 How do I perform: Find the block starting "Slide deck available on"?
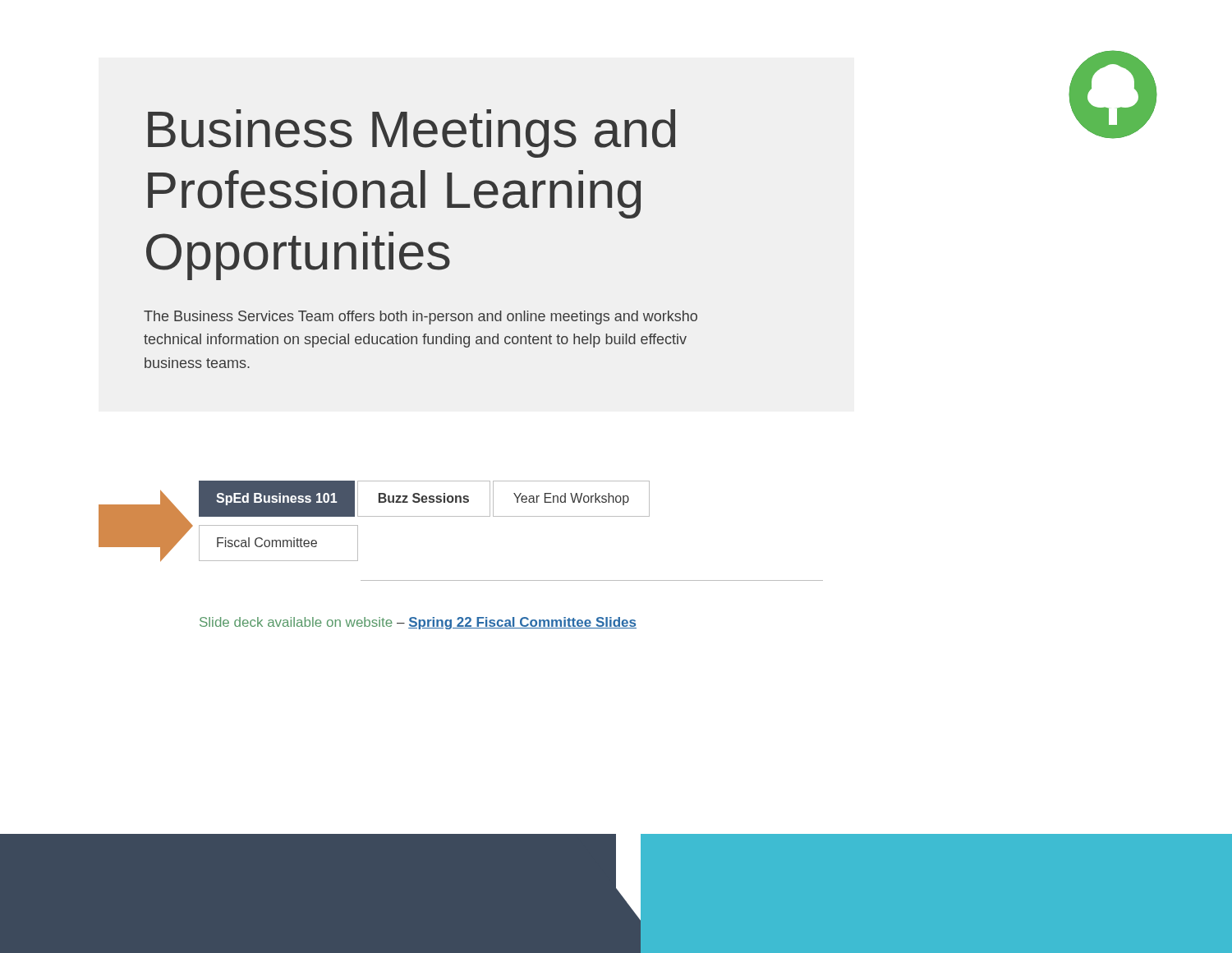418,622
